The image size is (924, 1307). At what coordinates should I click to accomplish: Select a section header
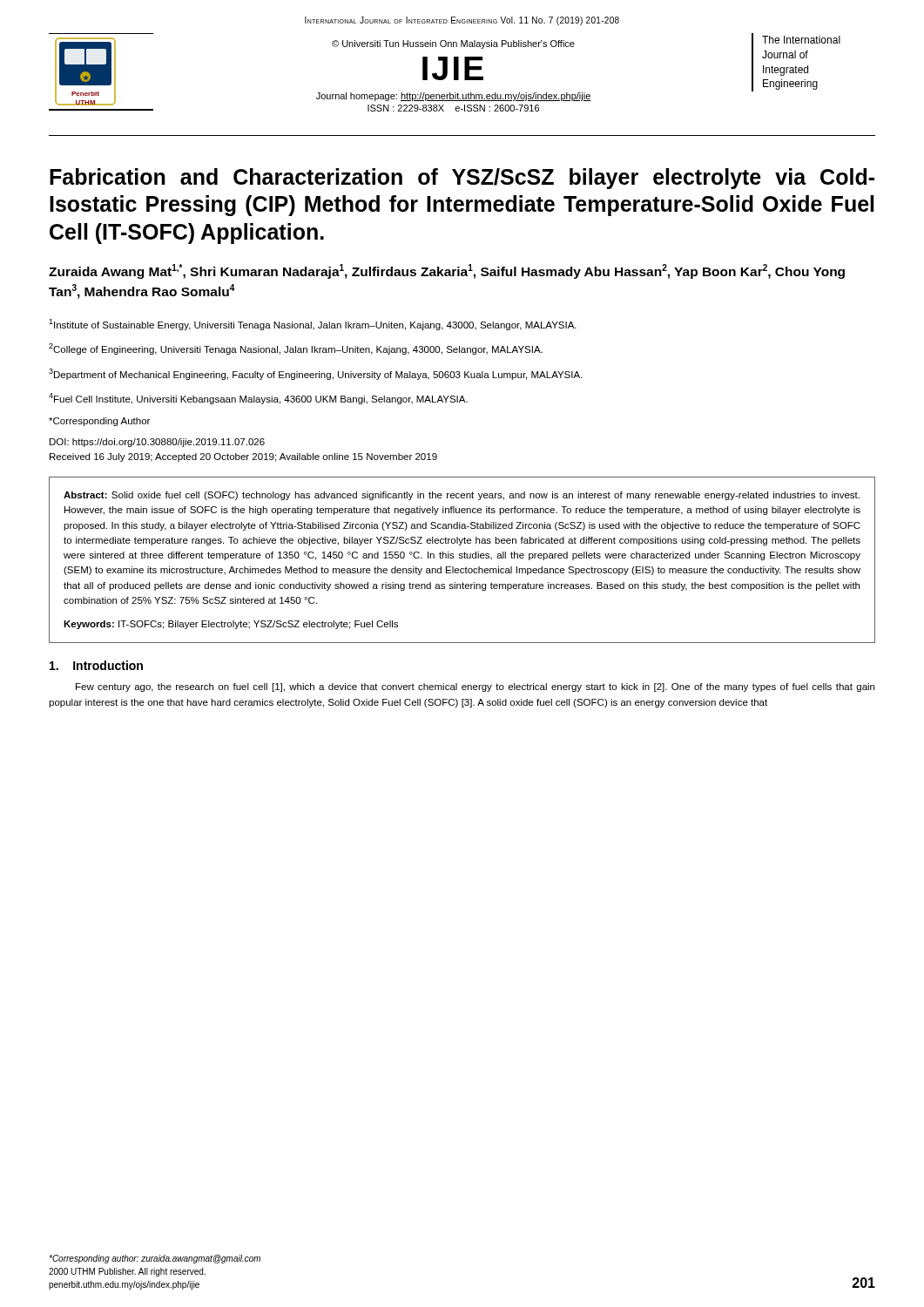coord(96,666)
